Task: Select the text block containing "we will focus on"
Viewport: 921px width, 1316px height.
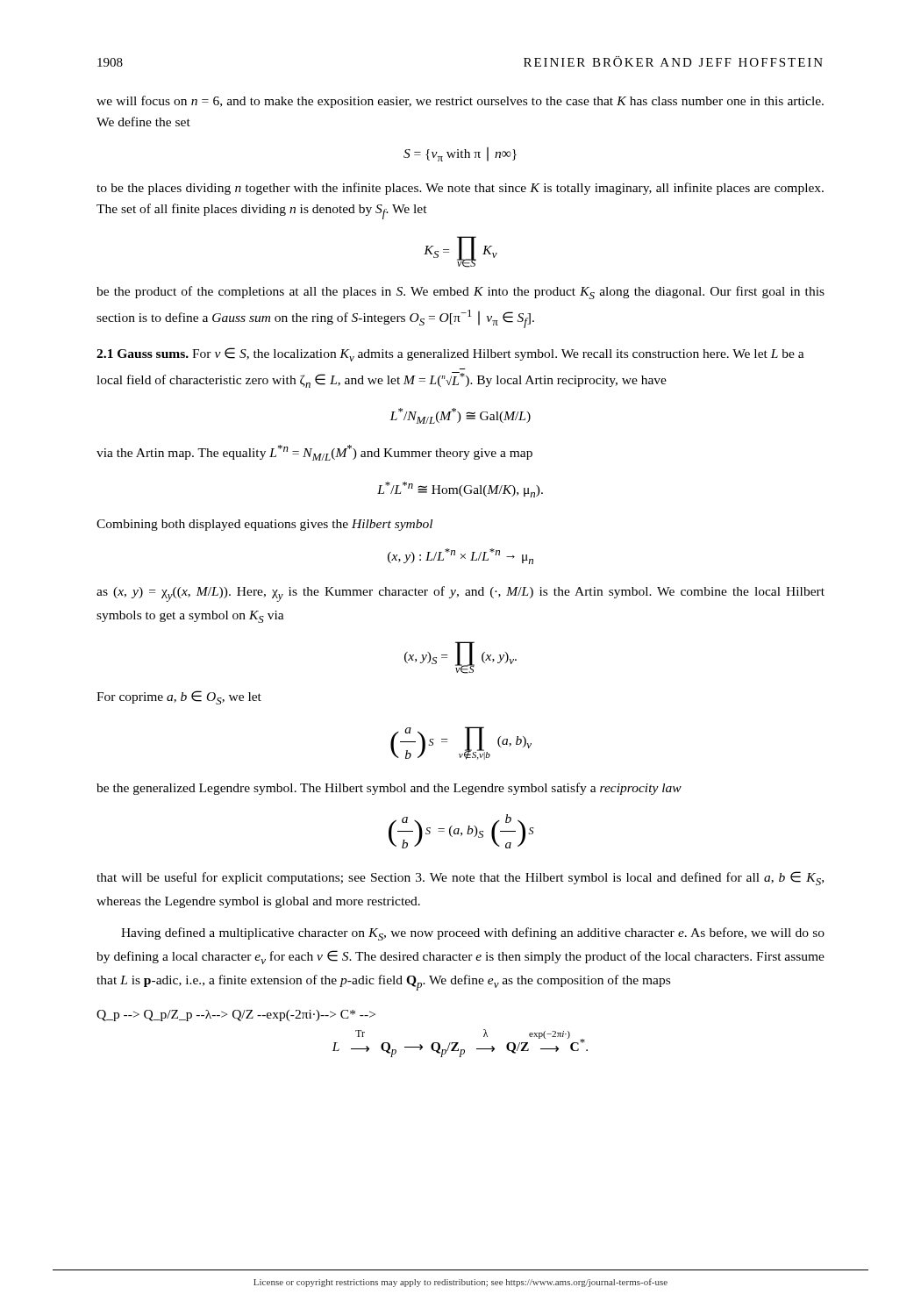Action: (460, 112)
